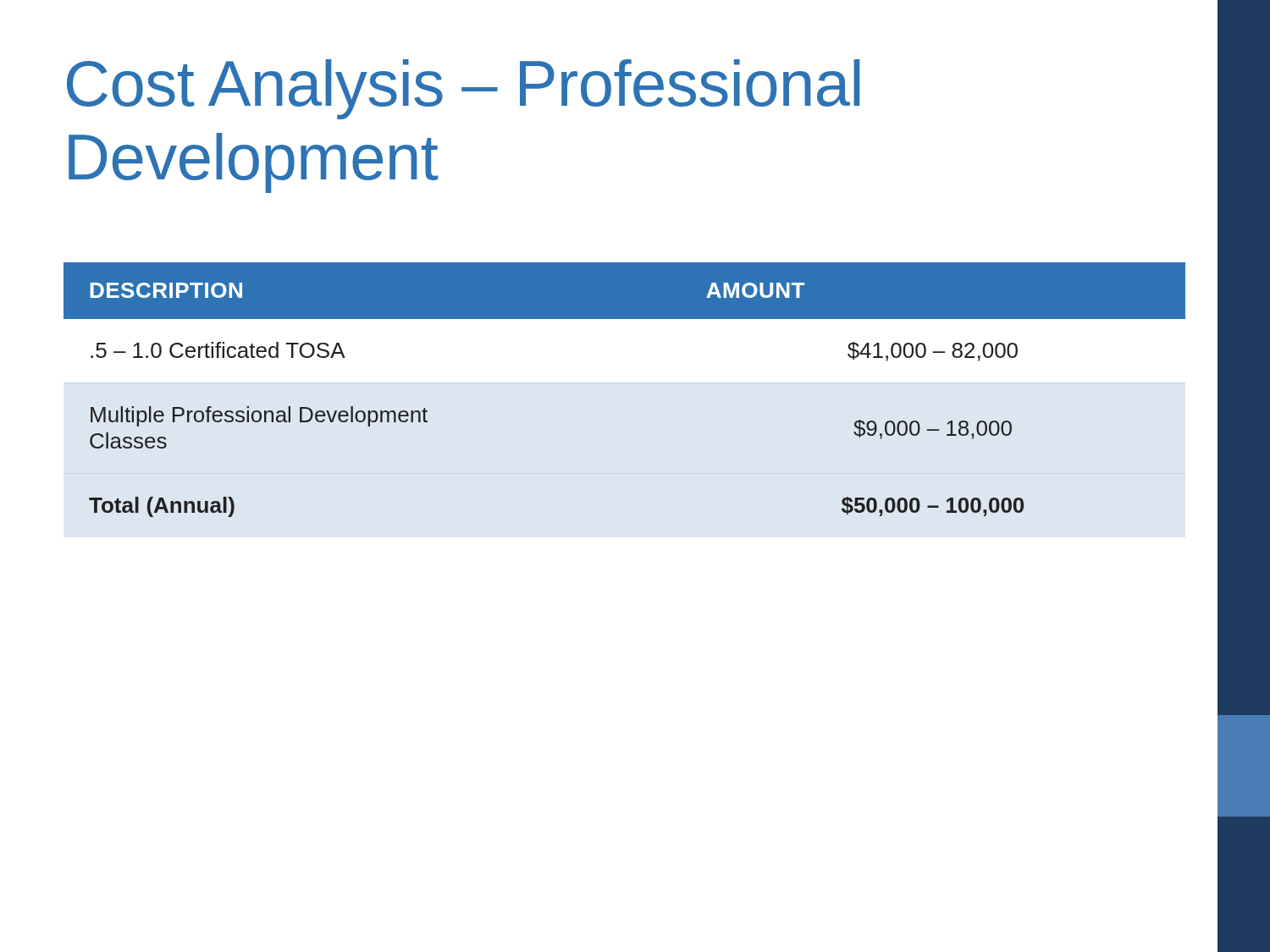Screen dimensions: 952x1270
Task: Find the element starting "Cost Analysis – ProfessionalDevelopment"
Action: 614,120
